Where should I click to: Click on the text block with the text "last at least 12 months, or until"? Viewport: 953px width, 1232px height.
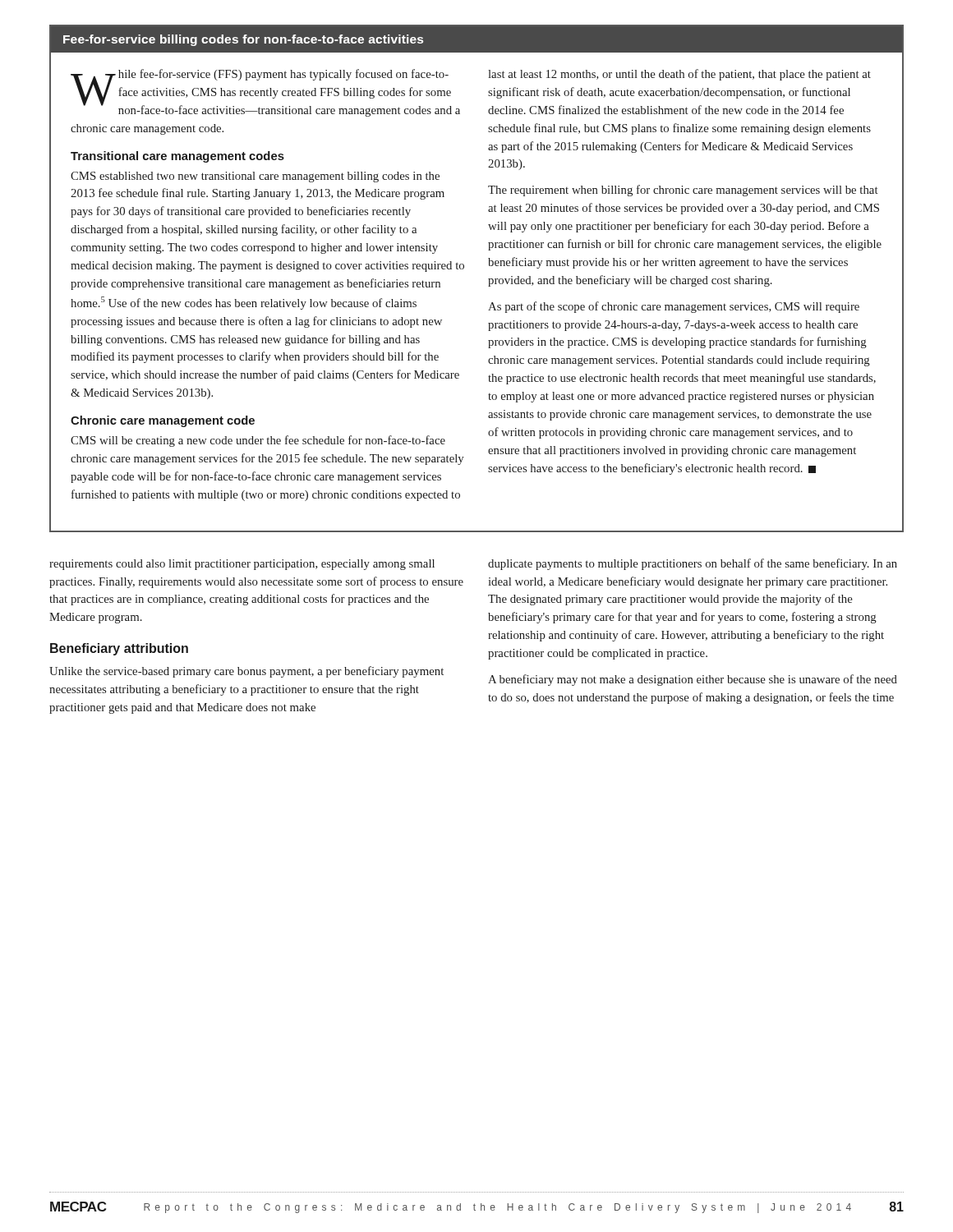685,272
